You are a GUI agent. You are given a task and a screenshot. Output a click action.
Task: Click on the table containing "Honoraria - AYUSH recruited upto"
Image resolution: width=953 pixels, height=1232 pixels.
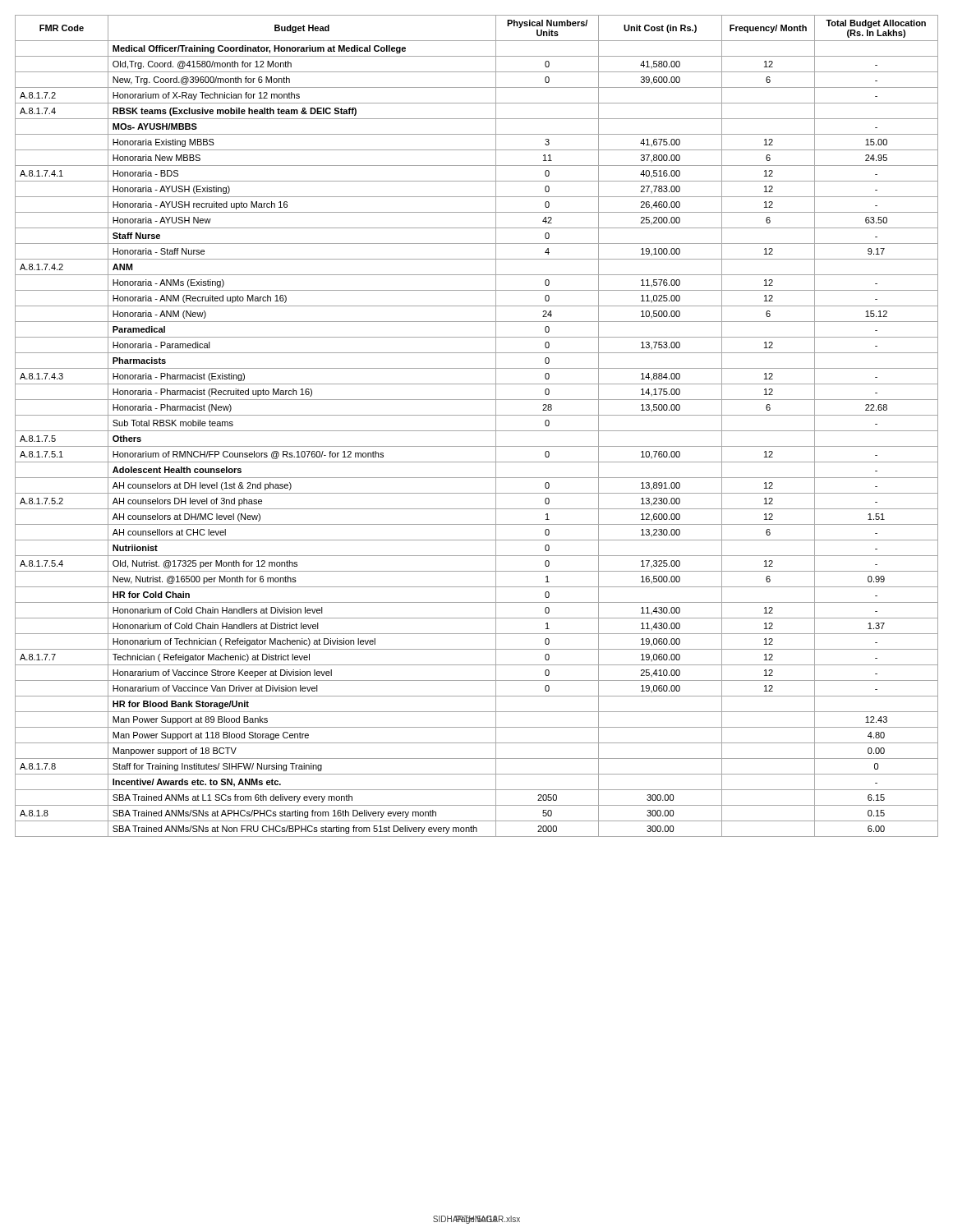coord(476,426)
